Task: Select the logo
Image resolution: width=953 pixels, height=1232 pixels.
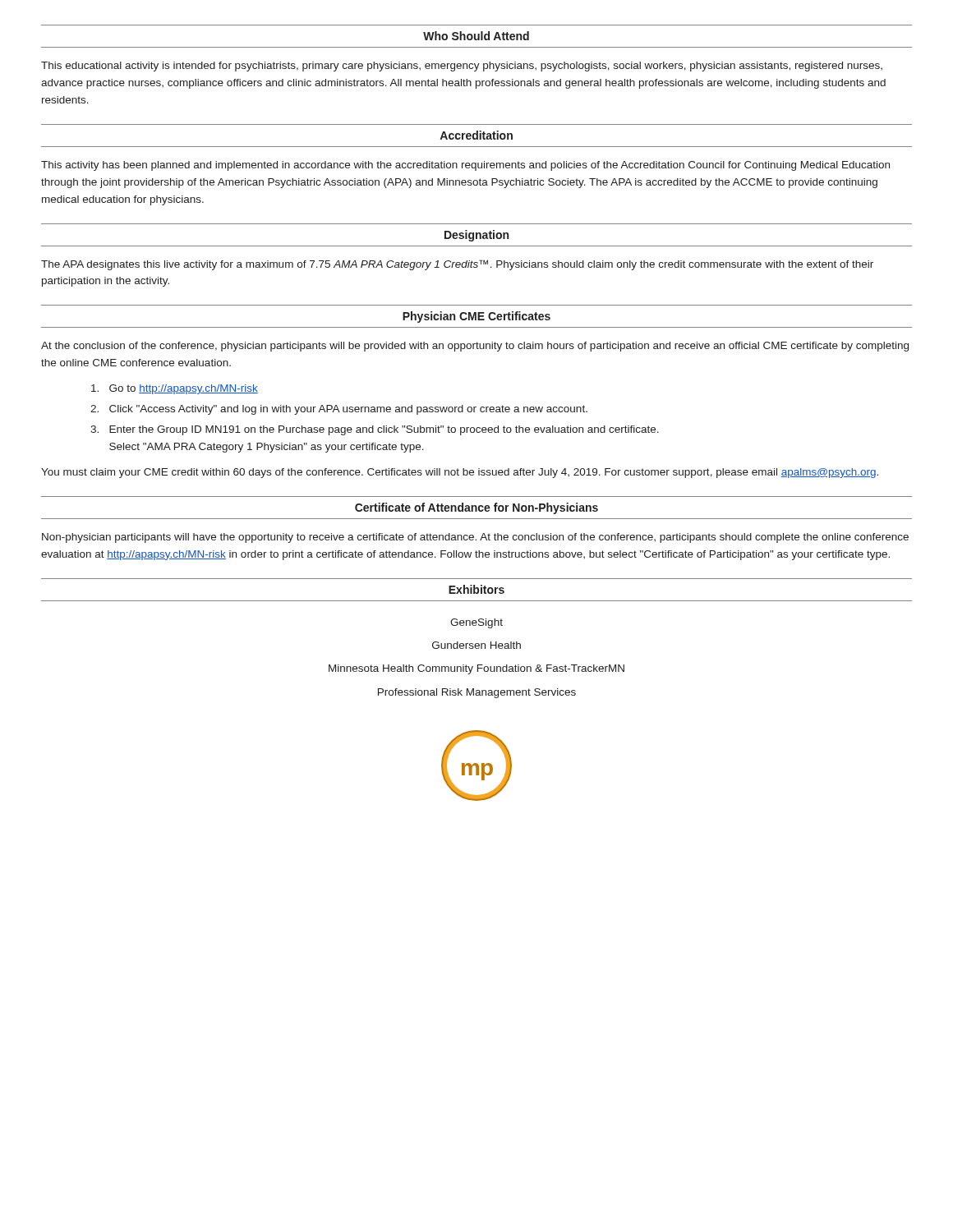Action: click(476, 767)
